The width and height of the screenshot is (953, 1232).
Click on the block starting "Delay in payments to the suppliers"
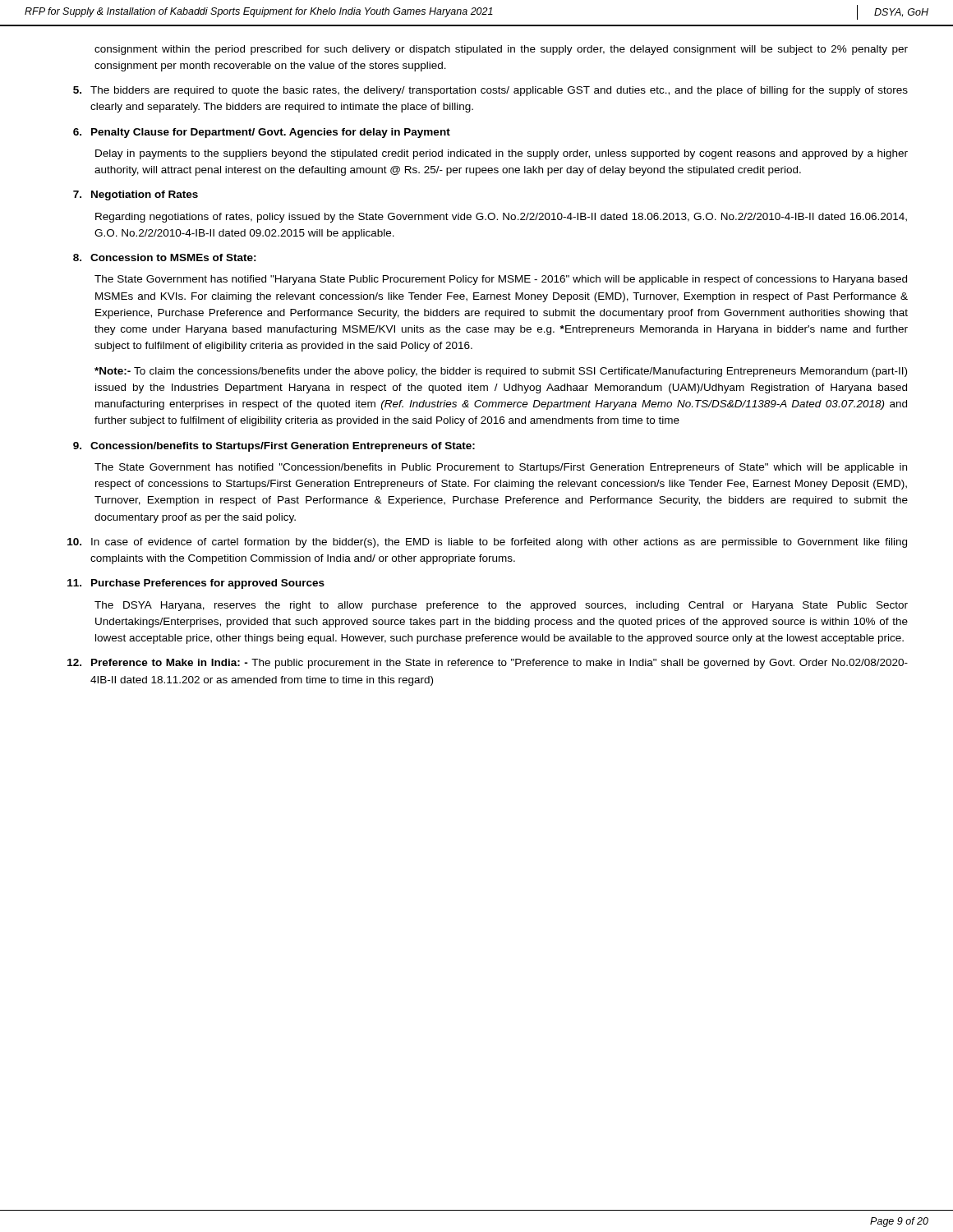[501, 161]
